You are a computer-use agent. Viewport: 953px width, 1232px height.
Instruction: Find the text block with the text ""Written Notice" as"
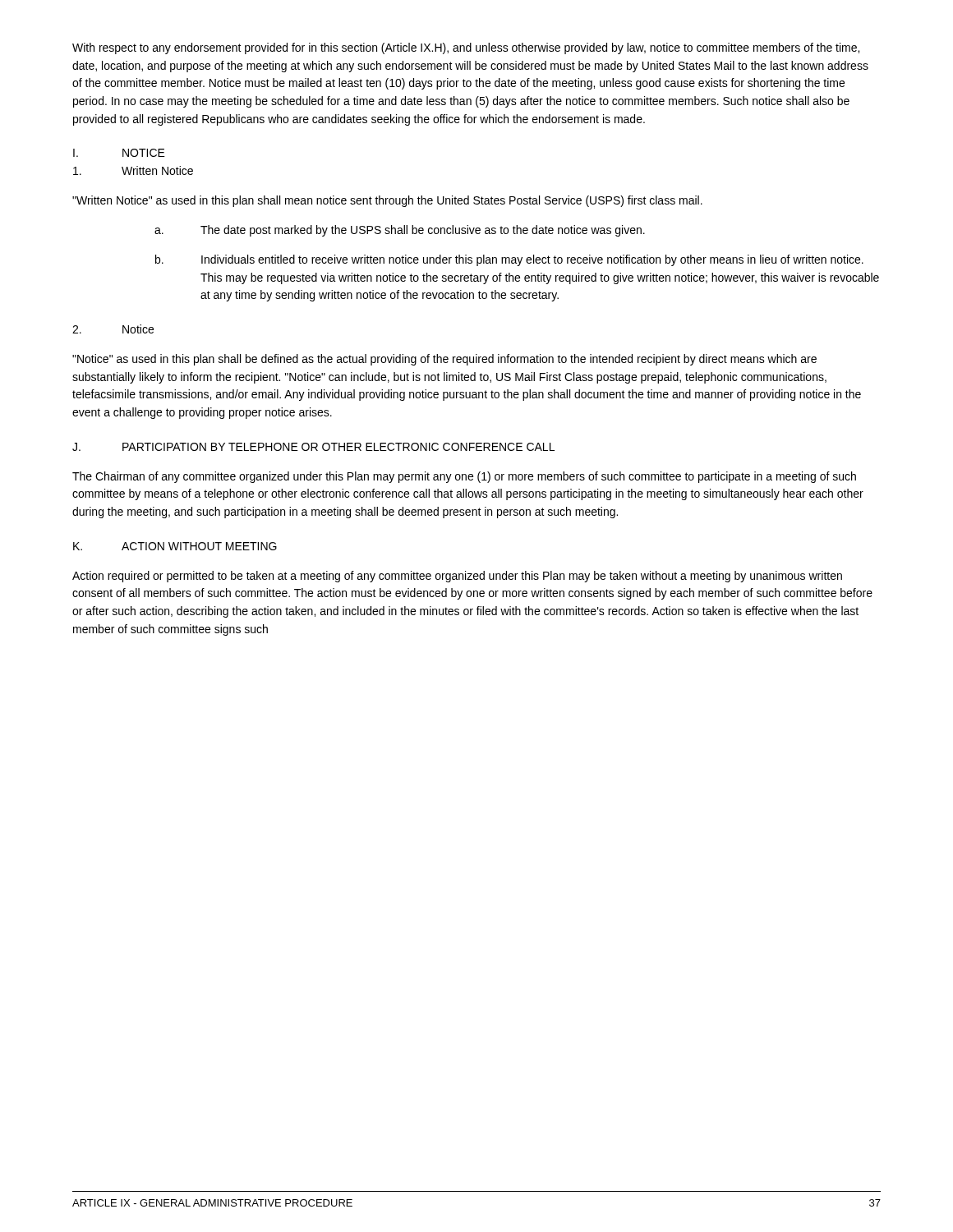388,201
